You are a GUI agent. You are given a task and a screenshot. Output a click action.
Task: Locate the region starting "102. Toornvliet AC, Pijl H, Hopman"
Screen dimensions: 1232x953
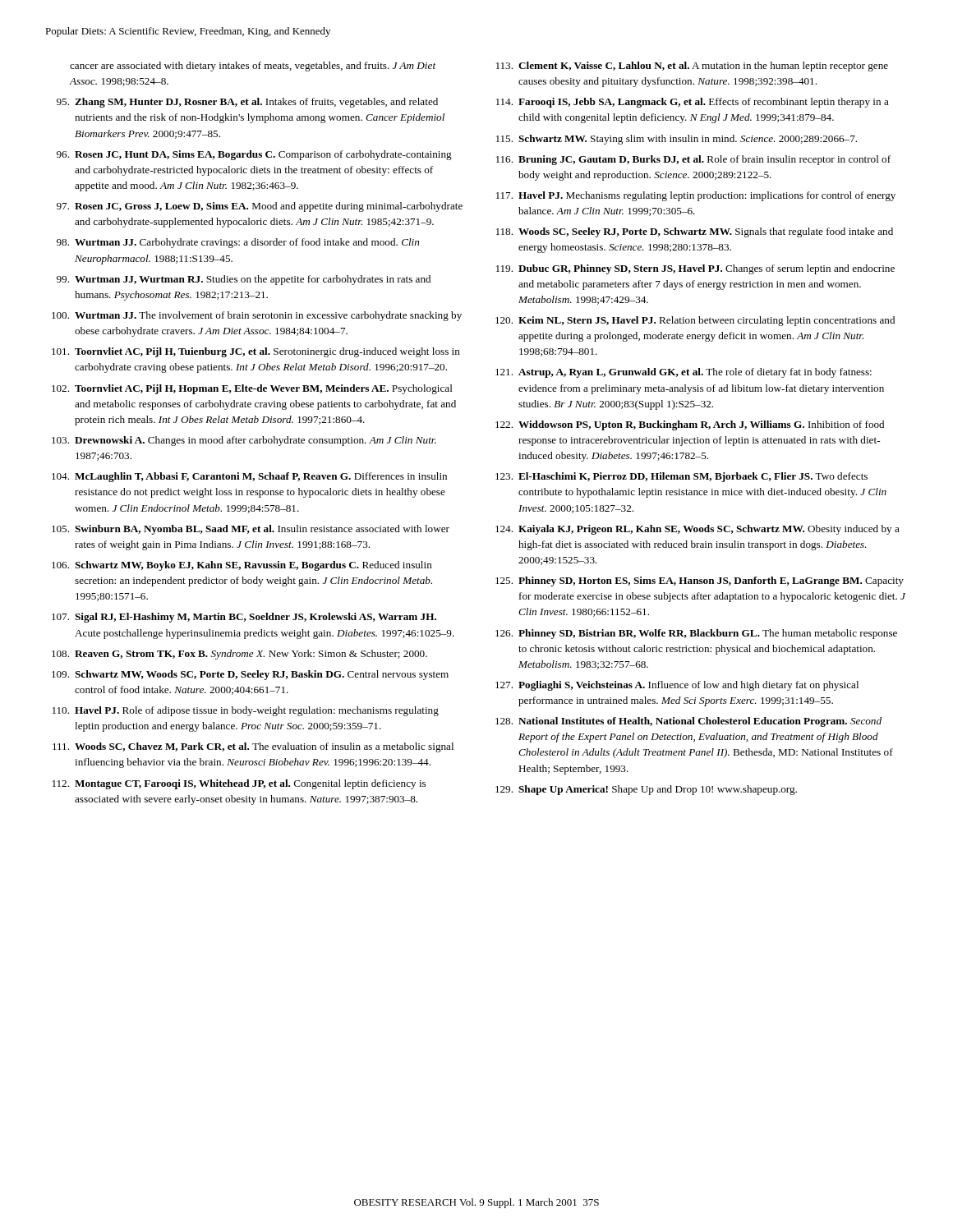click(255, 403)
